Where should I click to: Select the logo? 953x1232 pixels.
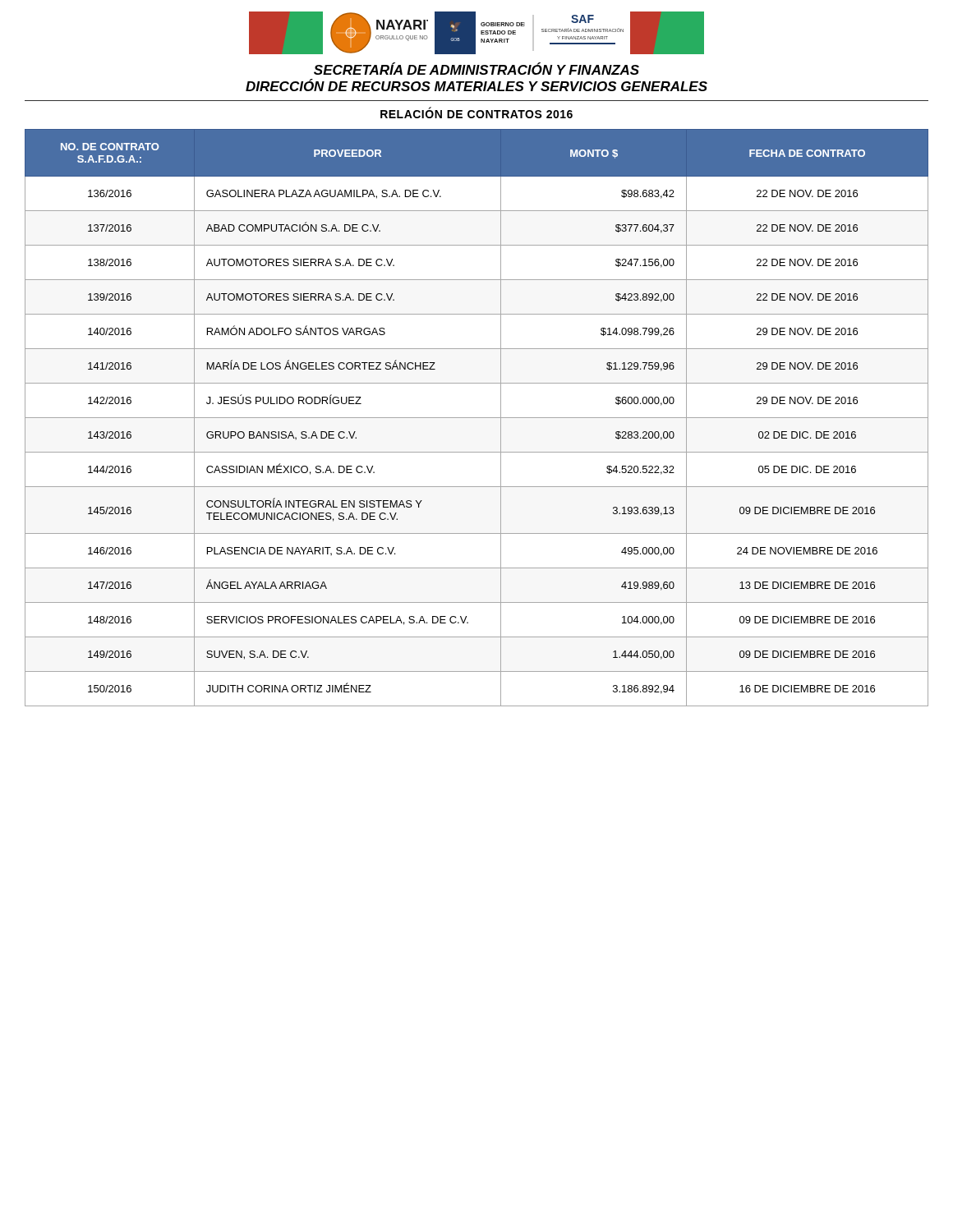click(x=476, y=30)
